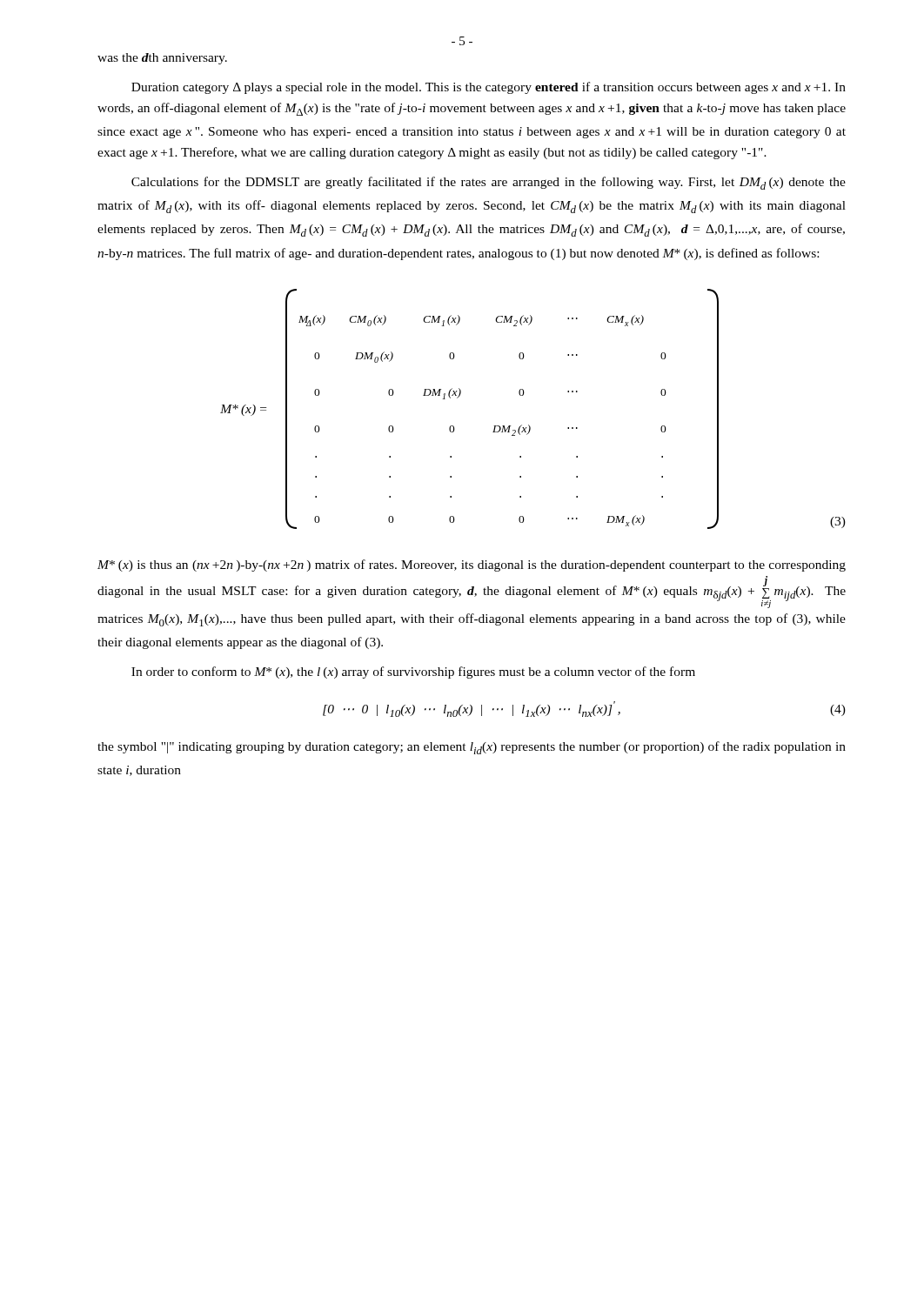
Task: Find the text block starting "M* (x) = M Δ (x) CM 0"
Action: coord(533,408)
